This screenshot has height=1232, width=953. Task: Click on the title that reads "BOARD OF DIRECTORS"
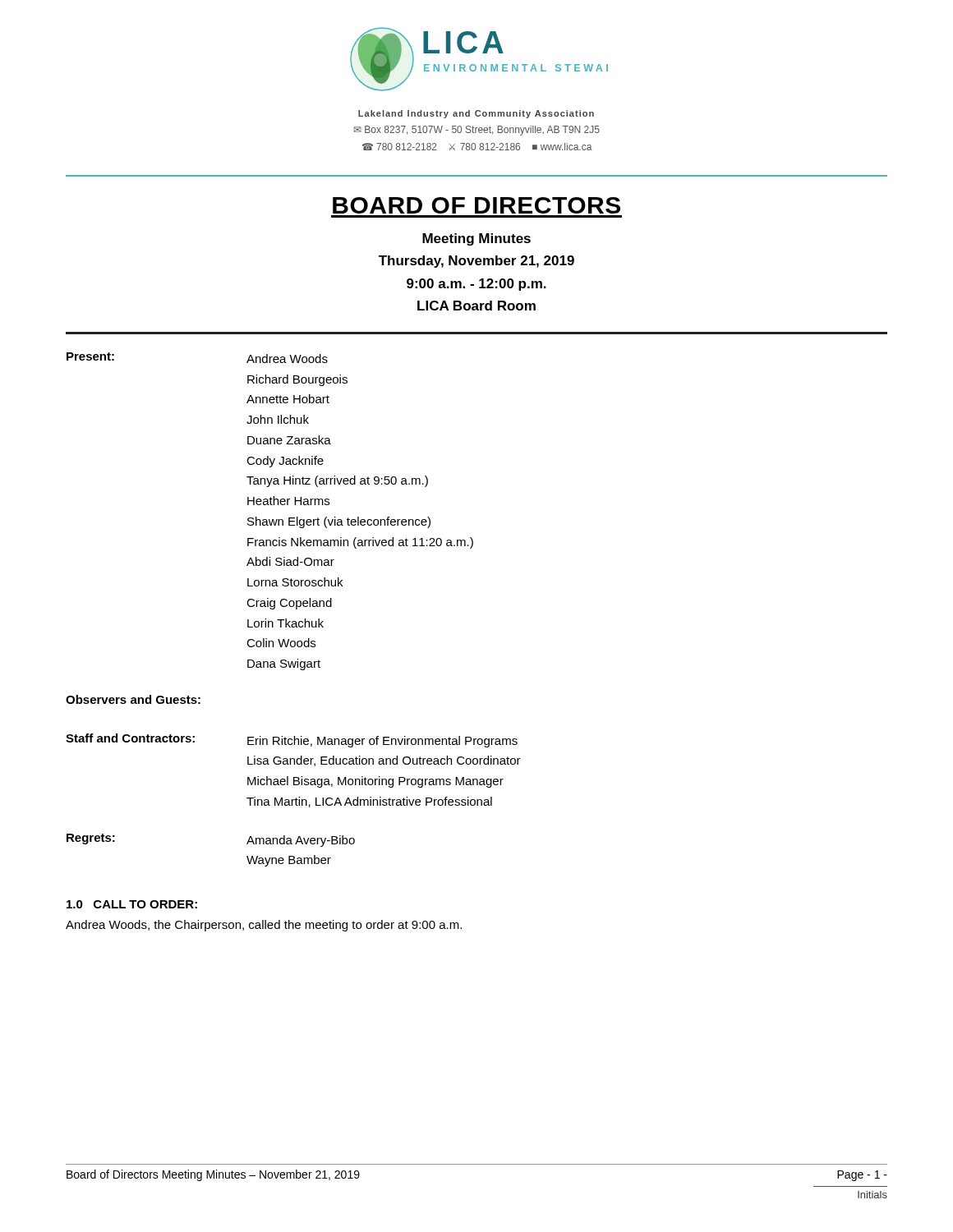(x=476, y=205)
